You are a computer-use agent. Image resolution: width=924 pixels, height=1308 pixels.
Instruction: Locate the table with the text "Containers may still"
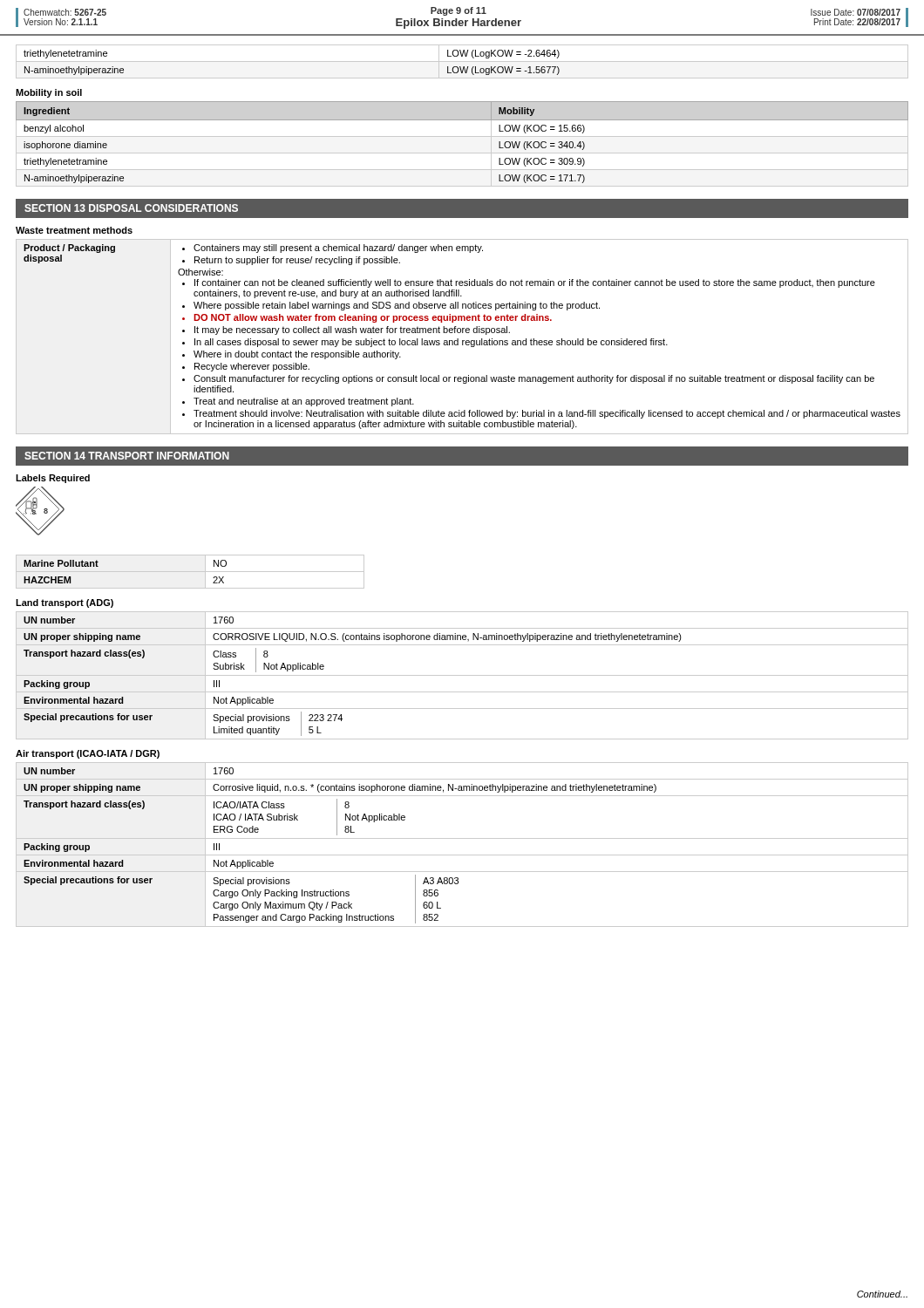462,337
